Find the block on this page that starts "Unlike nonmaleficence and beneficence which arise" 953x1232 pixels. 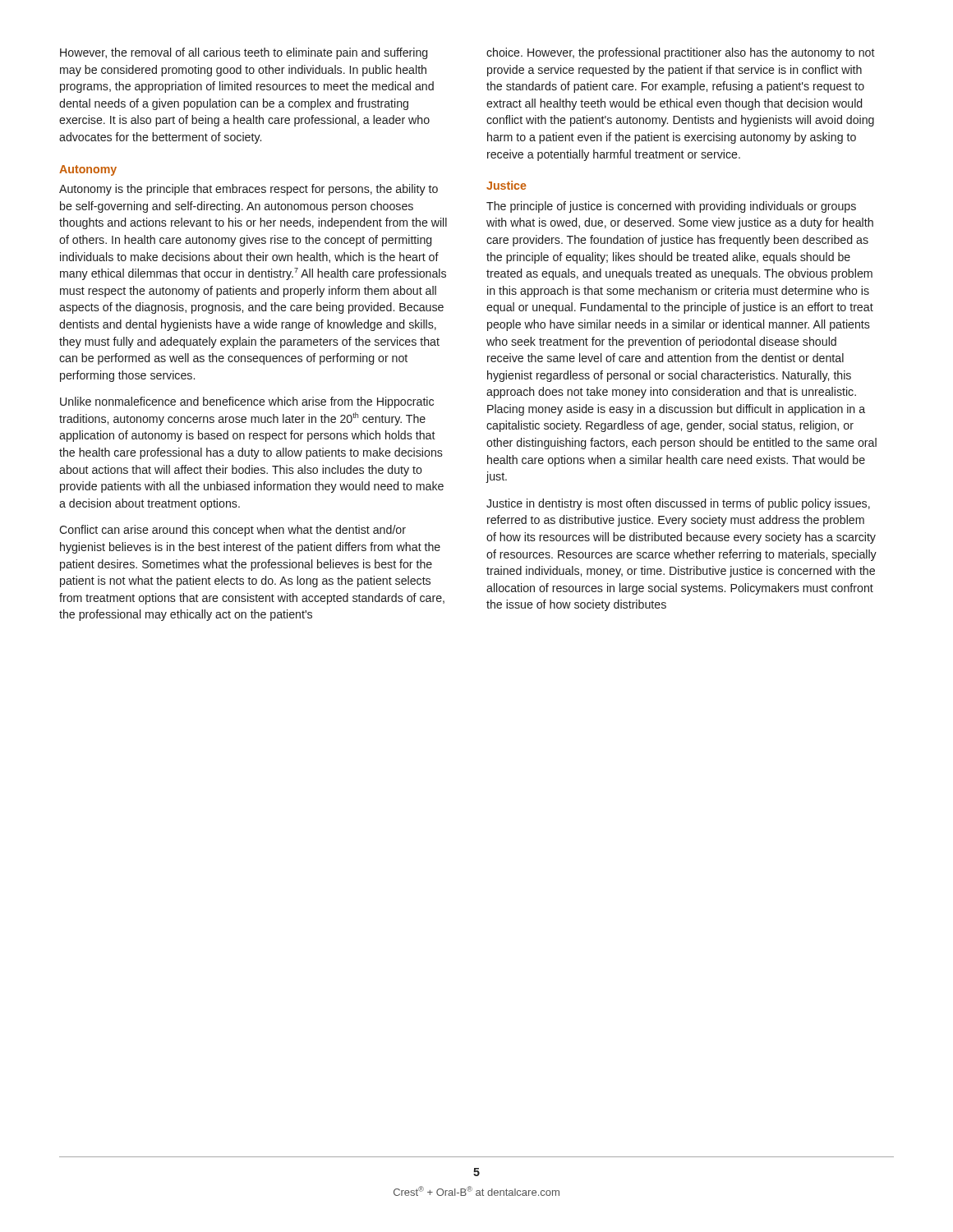(x=255, y=453)
